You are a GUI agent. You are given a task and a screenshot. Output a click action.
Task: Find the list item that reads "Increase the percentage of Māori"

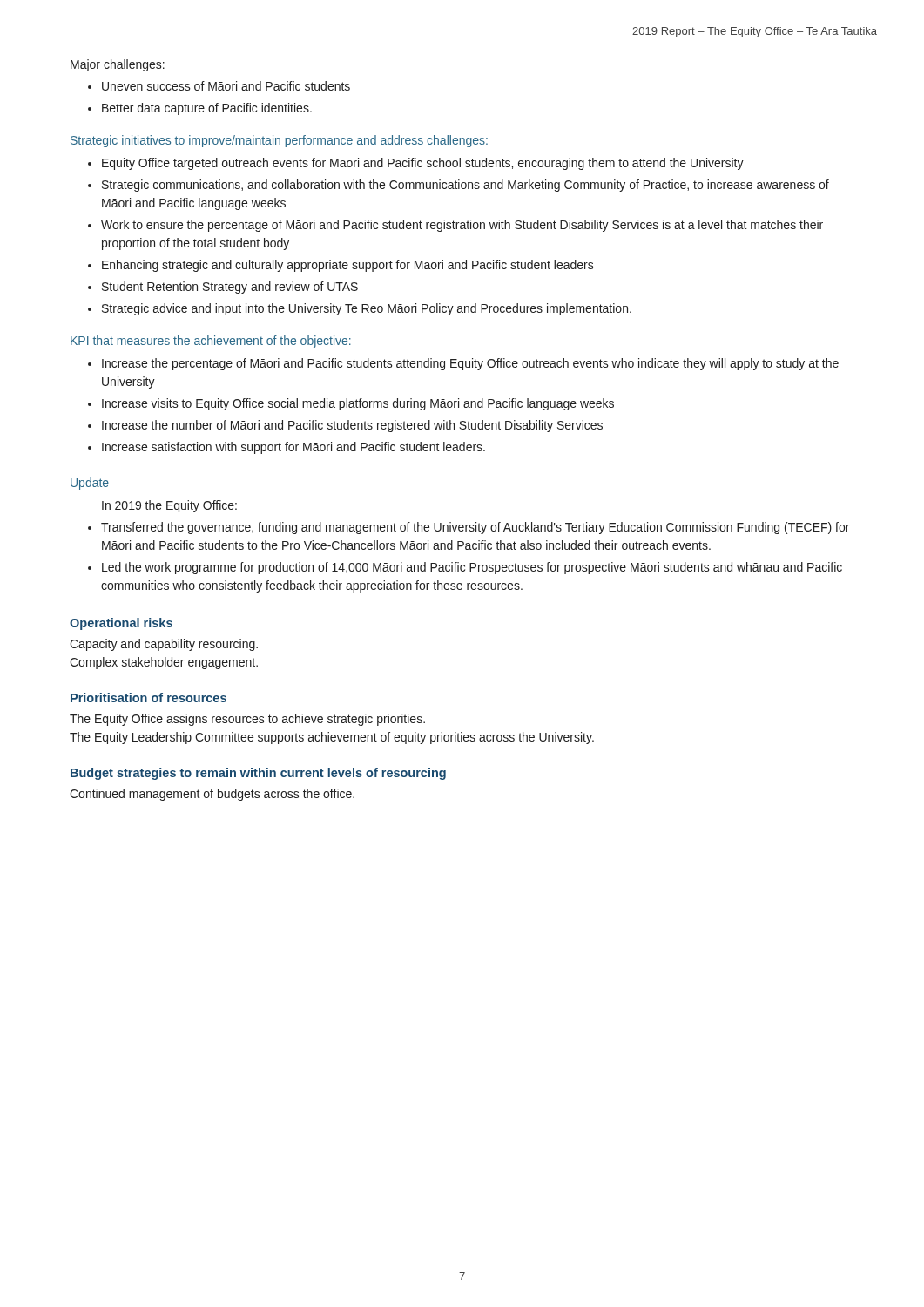pos(470,372)
